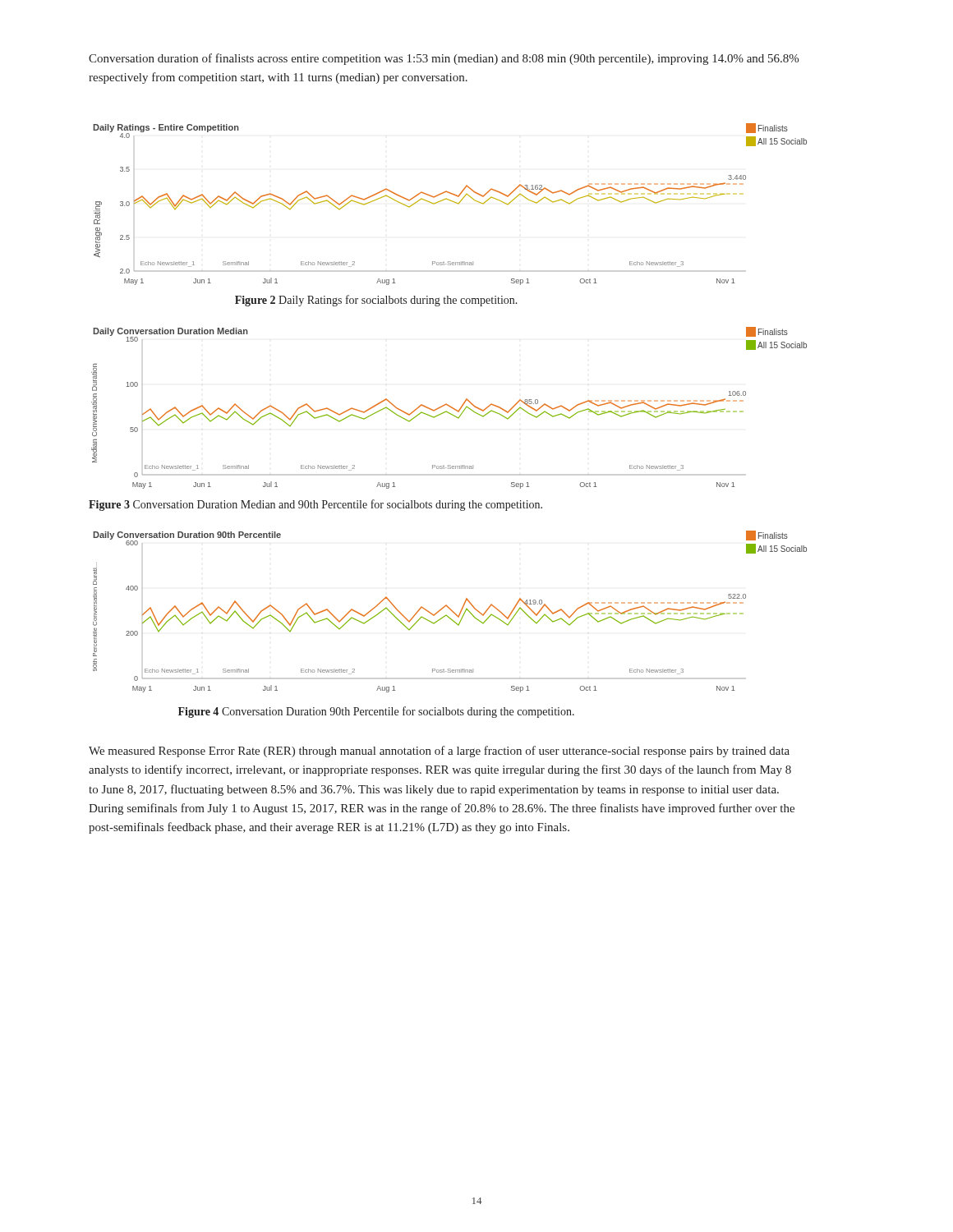This screenshot has height=1232, width=953.
Task: Navigate to the block starting "Conversation duration of"
Action: [444, 68]
